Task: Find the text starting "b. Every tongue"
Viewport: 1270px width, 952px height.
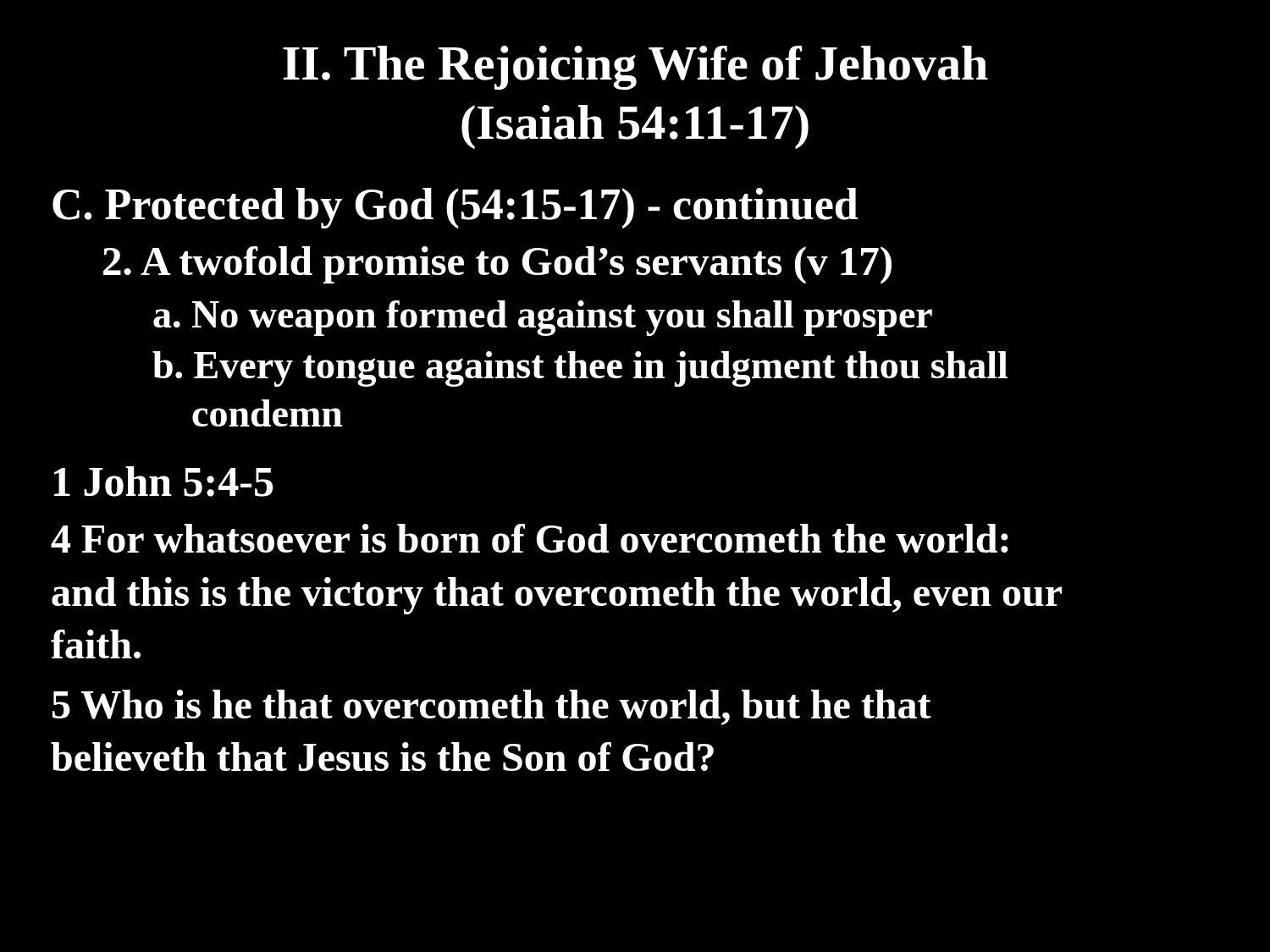Action: [x=686, y=390]
